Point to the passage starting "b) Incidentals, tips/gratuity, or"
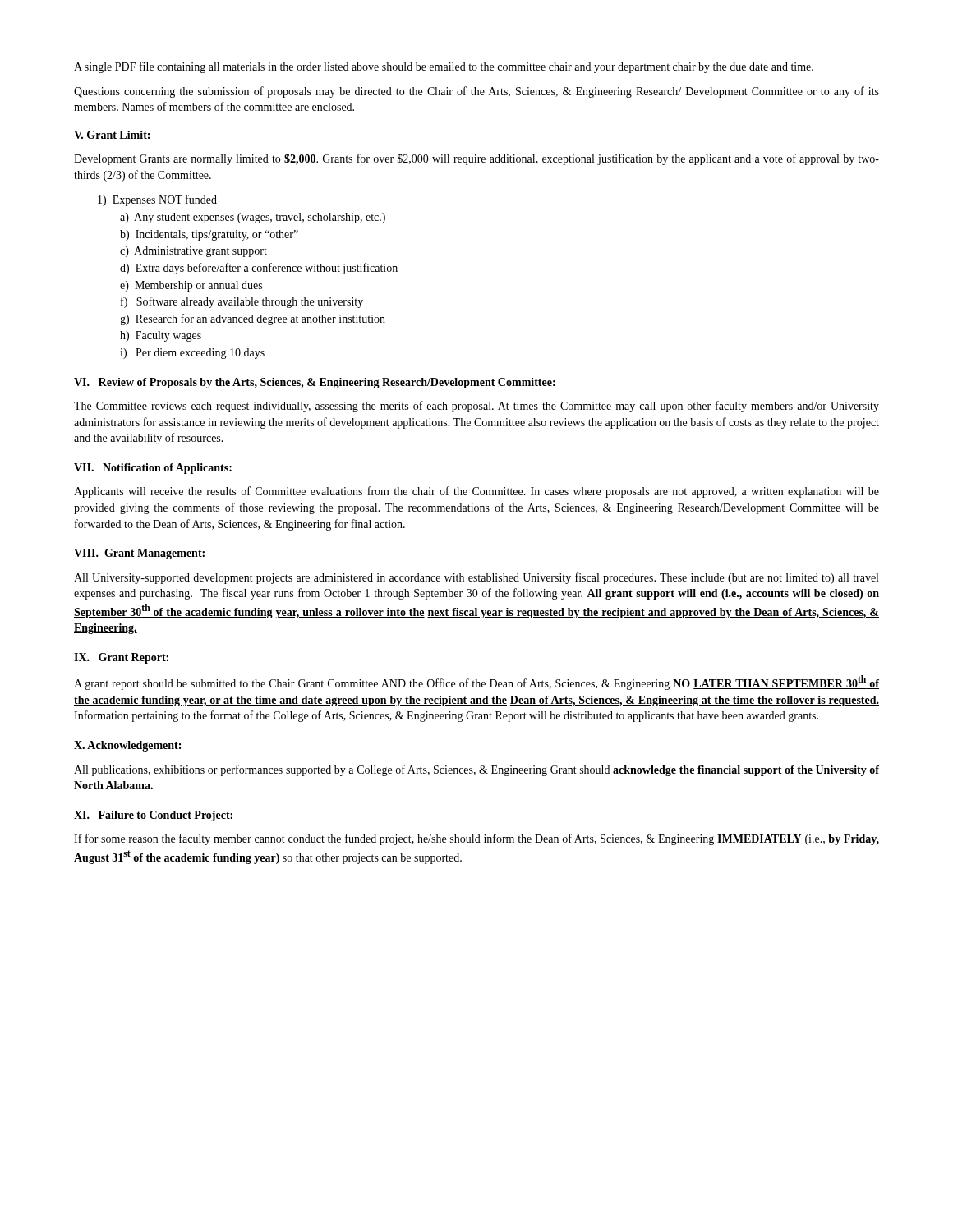 [x=209, y=234]
